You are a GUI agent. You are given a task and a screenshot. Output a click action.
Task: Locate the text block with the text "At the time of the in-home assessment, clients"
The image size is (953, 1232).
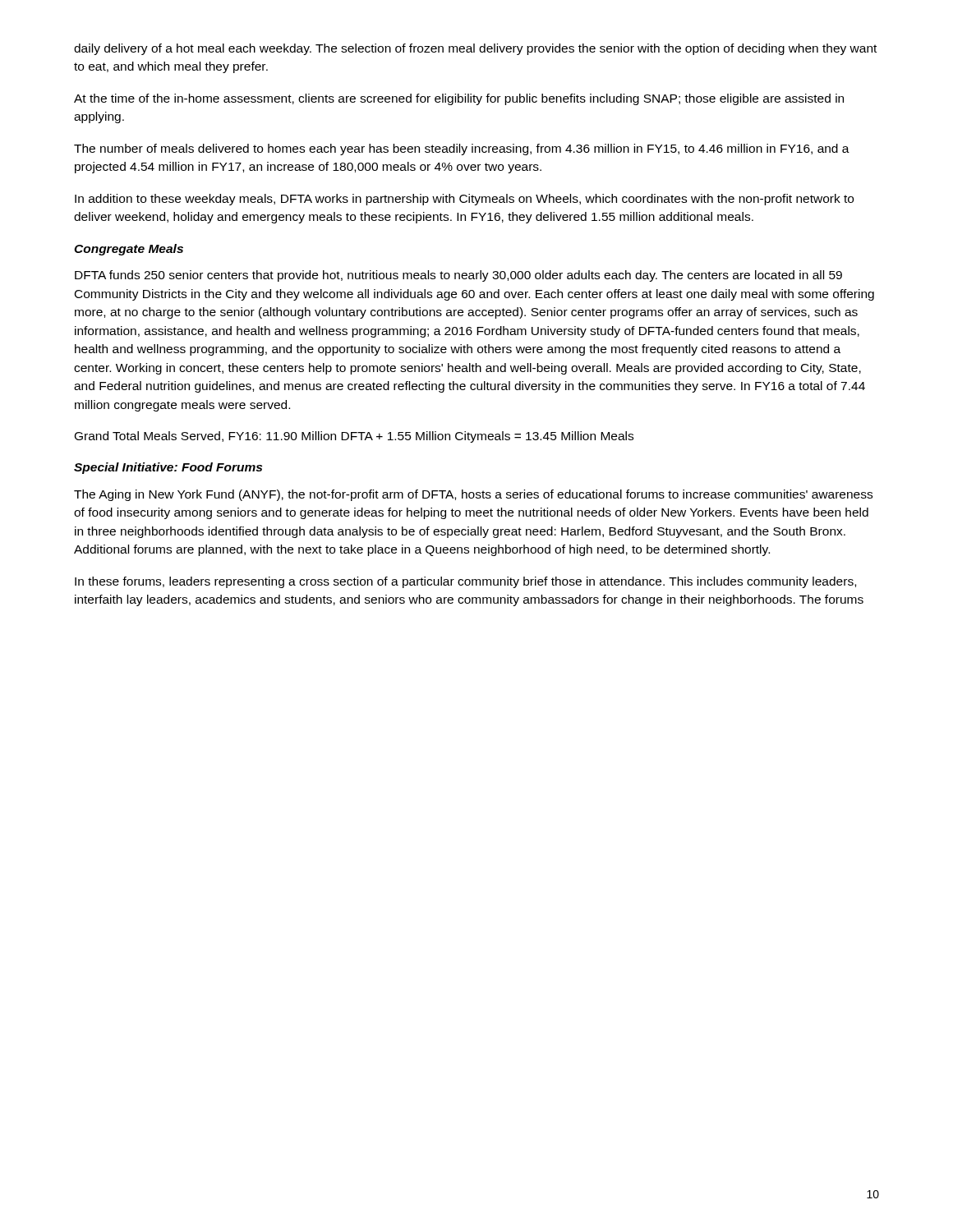(x=459, y=107)
